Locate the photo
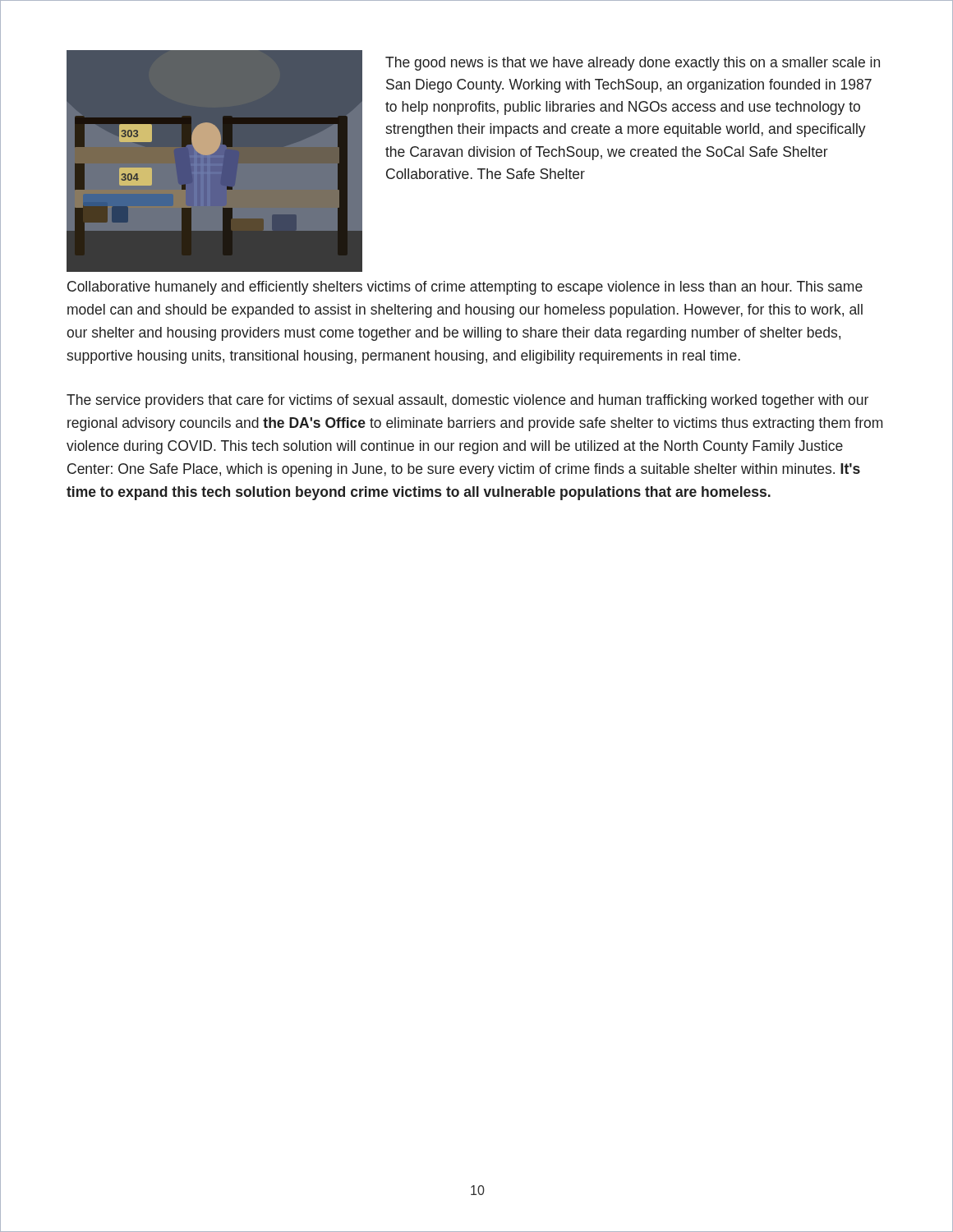 click(214, 163)
